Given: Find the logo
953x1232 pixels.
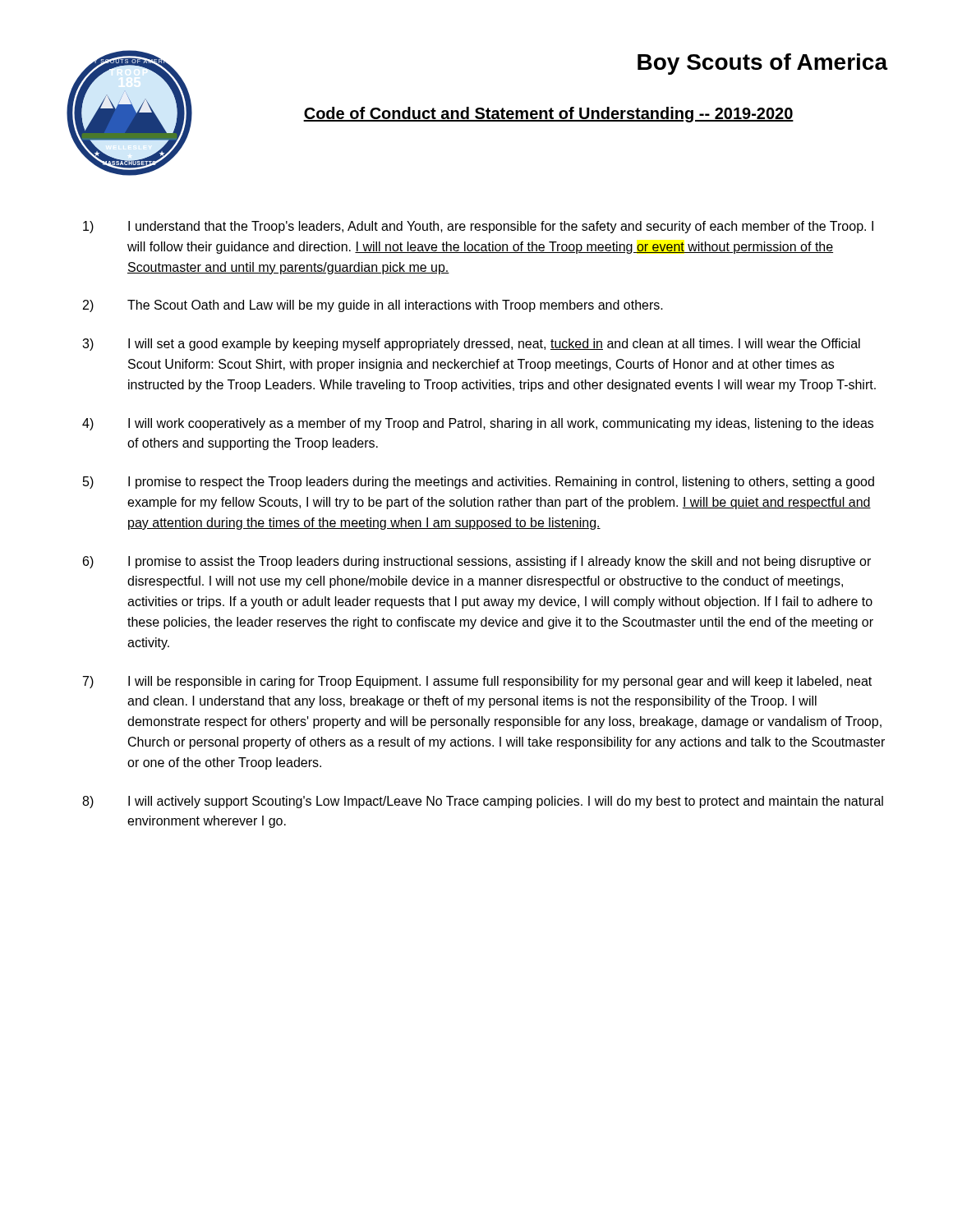Looking at the screenshot, I should (138, 115).
